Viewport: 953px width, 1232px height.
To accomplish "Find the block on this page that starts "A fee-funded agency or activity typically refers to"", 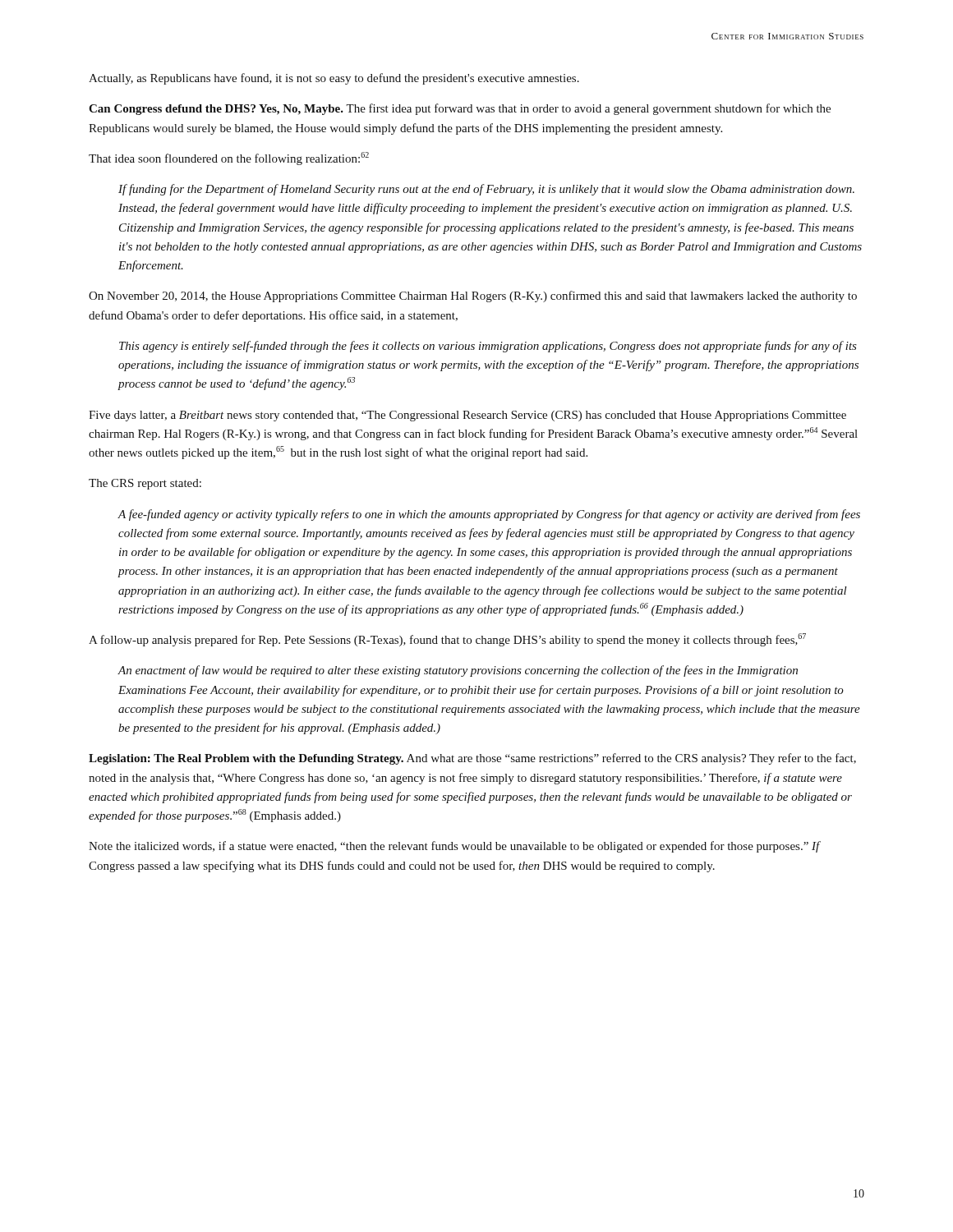I will point(491,562).
